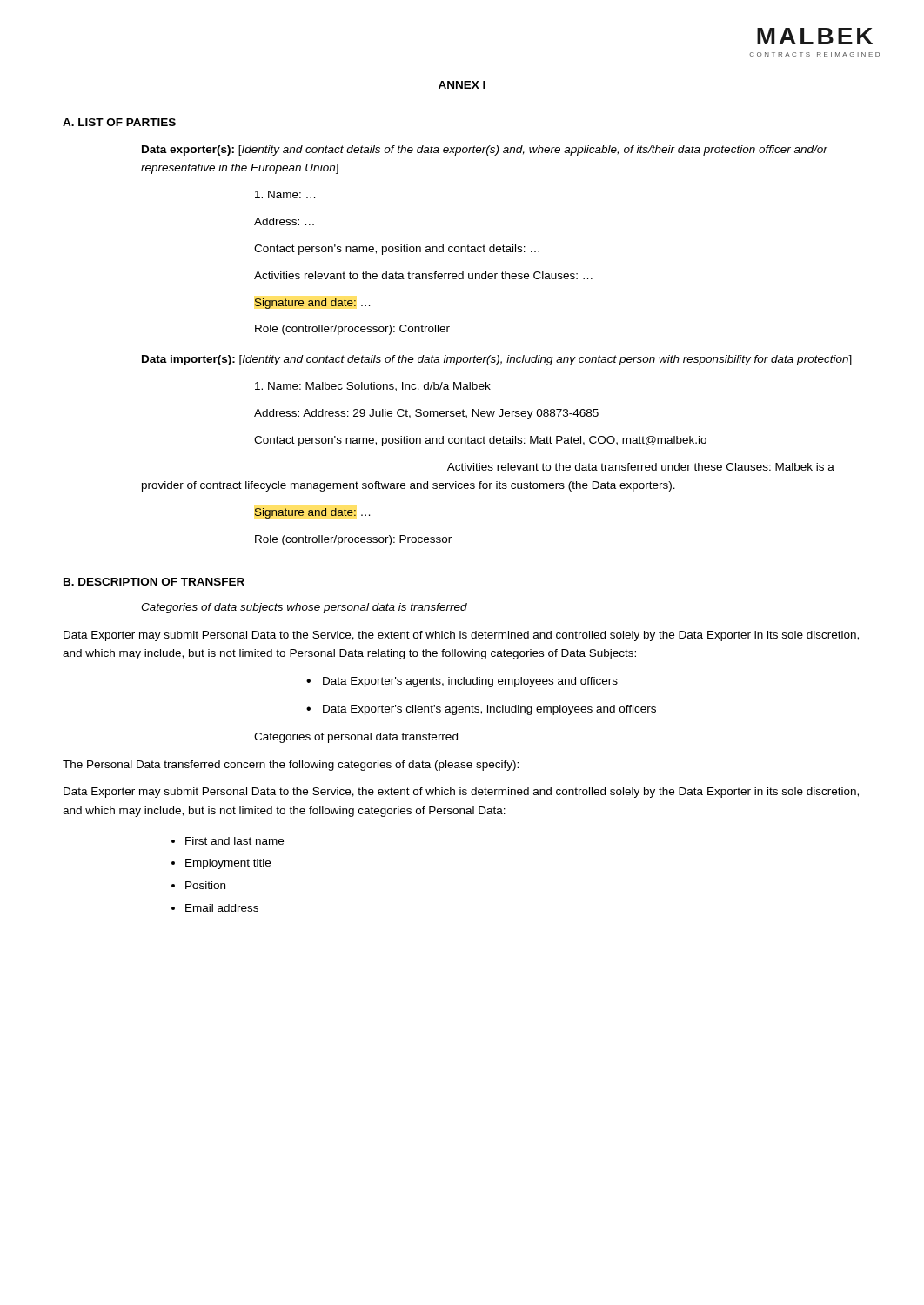The height and width of the screenshot is (1305, 924).
Task: Navigate to the element starting "ANNEX I"
Action: [x=462, y=85]
